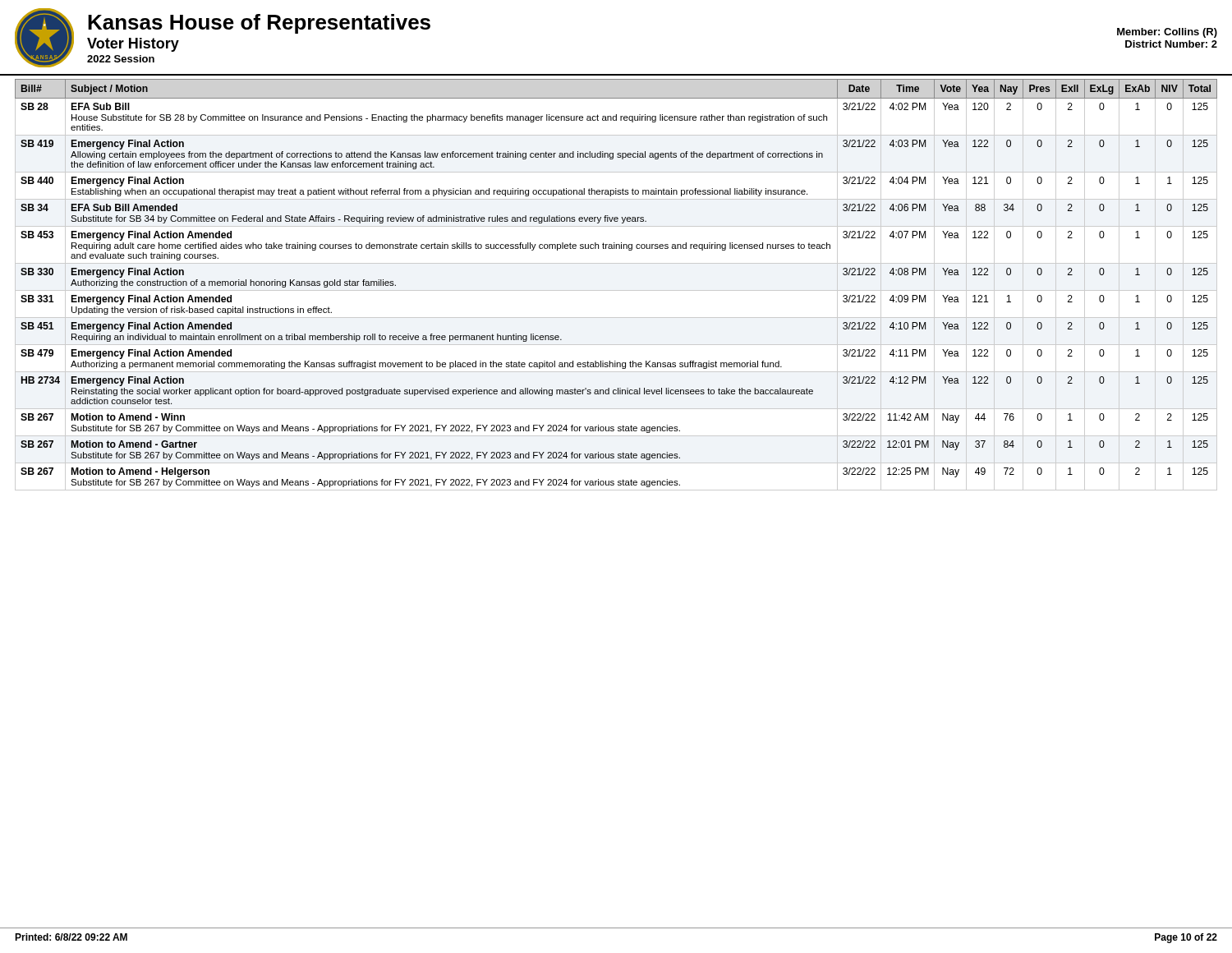
Task: Find the table that mentions "SB 28"
Action: click(616, 285)
